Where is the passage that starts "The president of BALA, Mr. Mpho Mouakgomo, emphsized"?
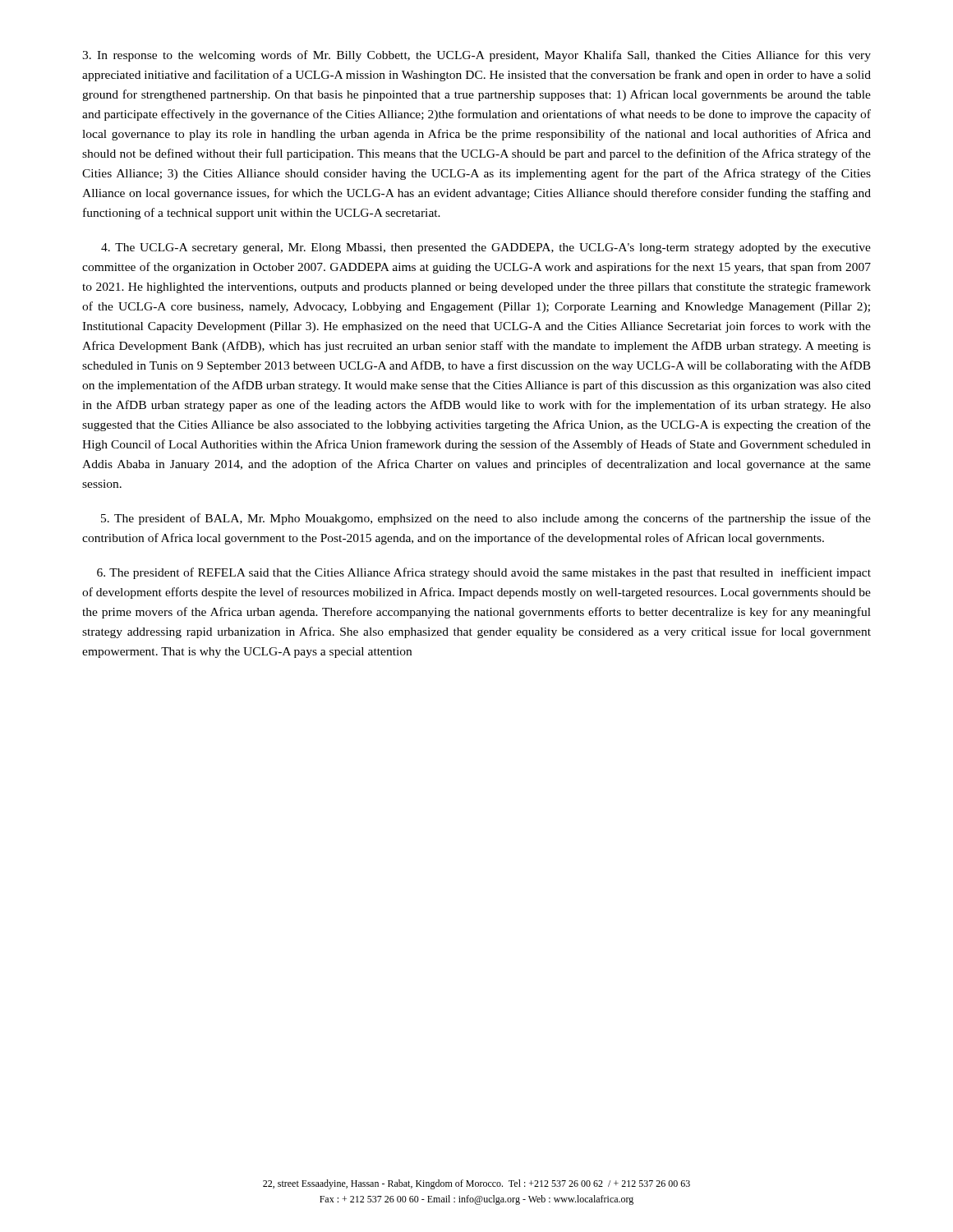 click(x=476, y=528)
